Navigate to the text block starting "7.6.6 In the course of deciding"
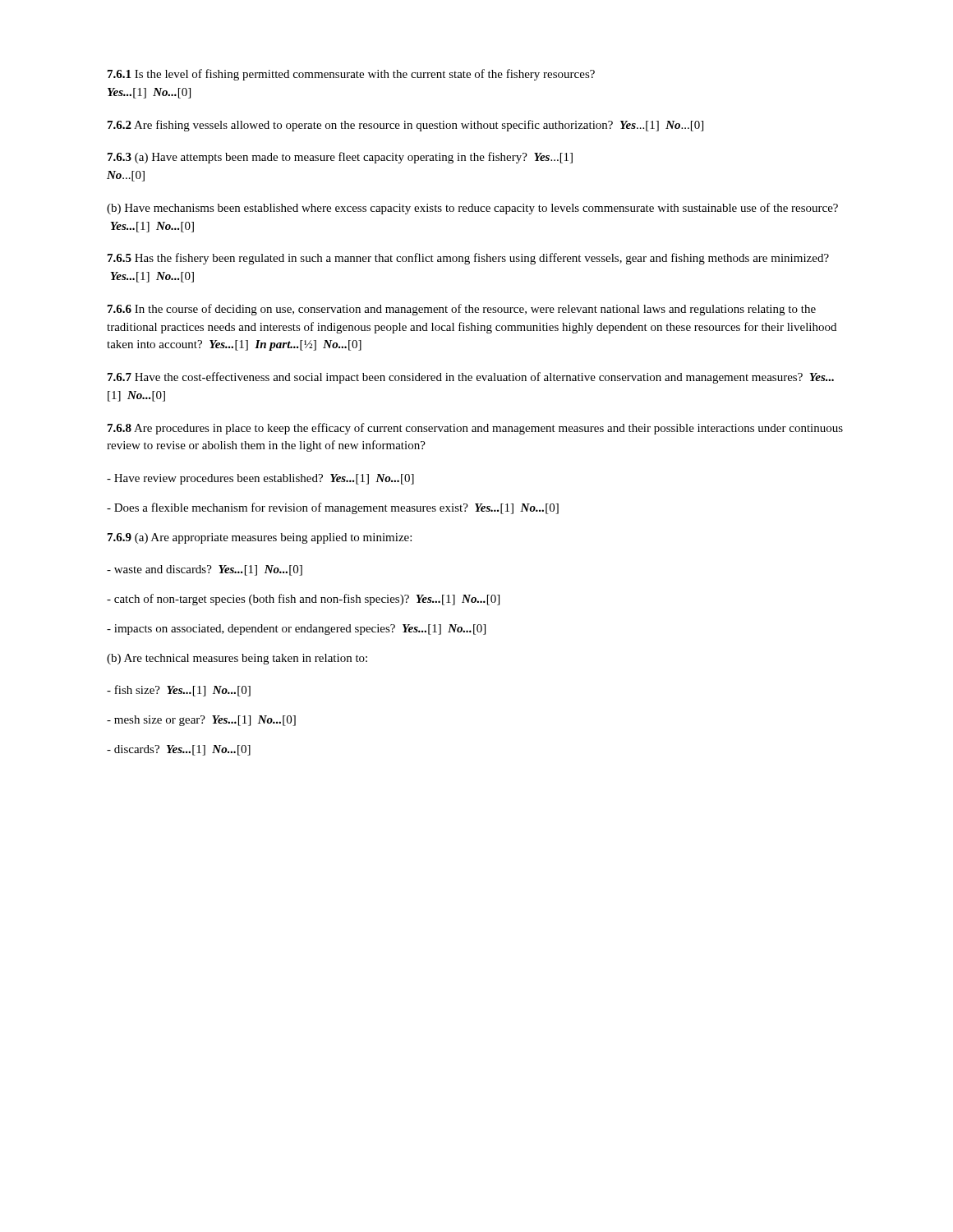This screenshot has height=1232, width=953. pyautogui.click(x=472, y=326)
